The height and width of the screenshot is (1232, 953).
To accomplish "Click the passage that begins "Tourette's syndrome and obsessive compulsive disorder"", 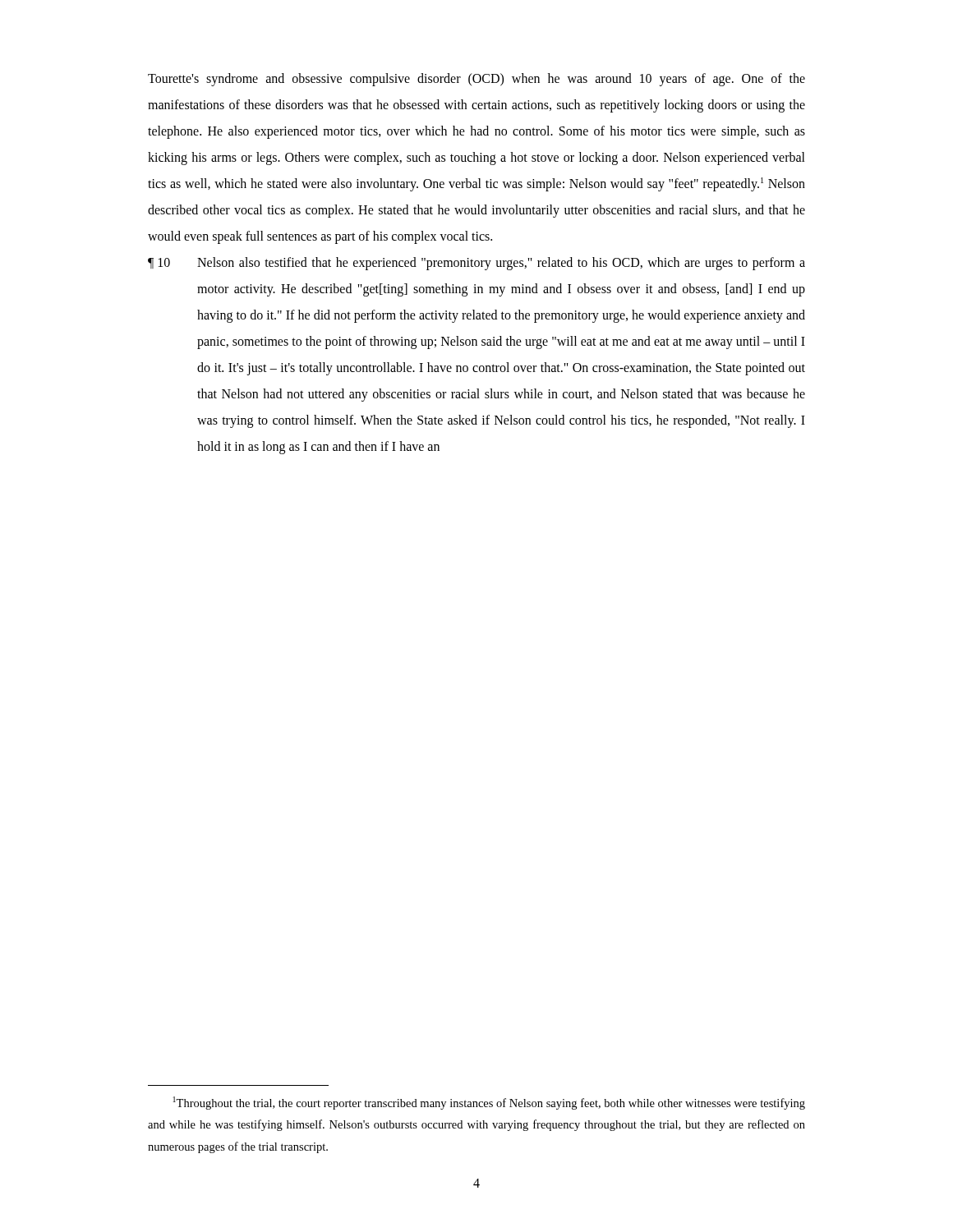I will 476,157.
